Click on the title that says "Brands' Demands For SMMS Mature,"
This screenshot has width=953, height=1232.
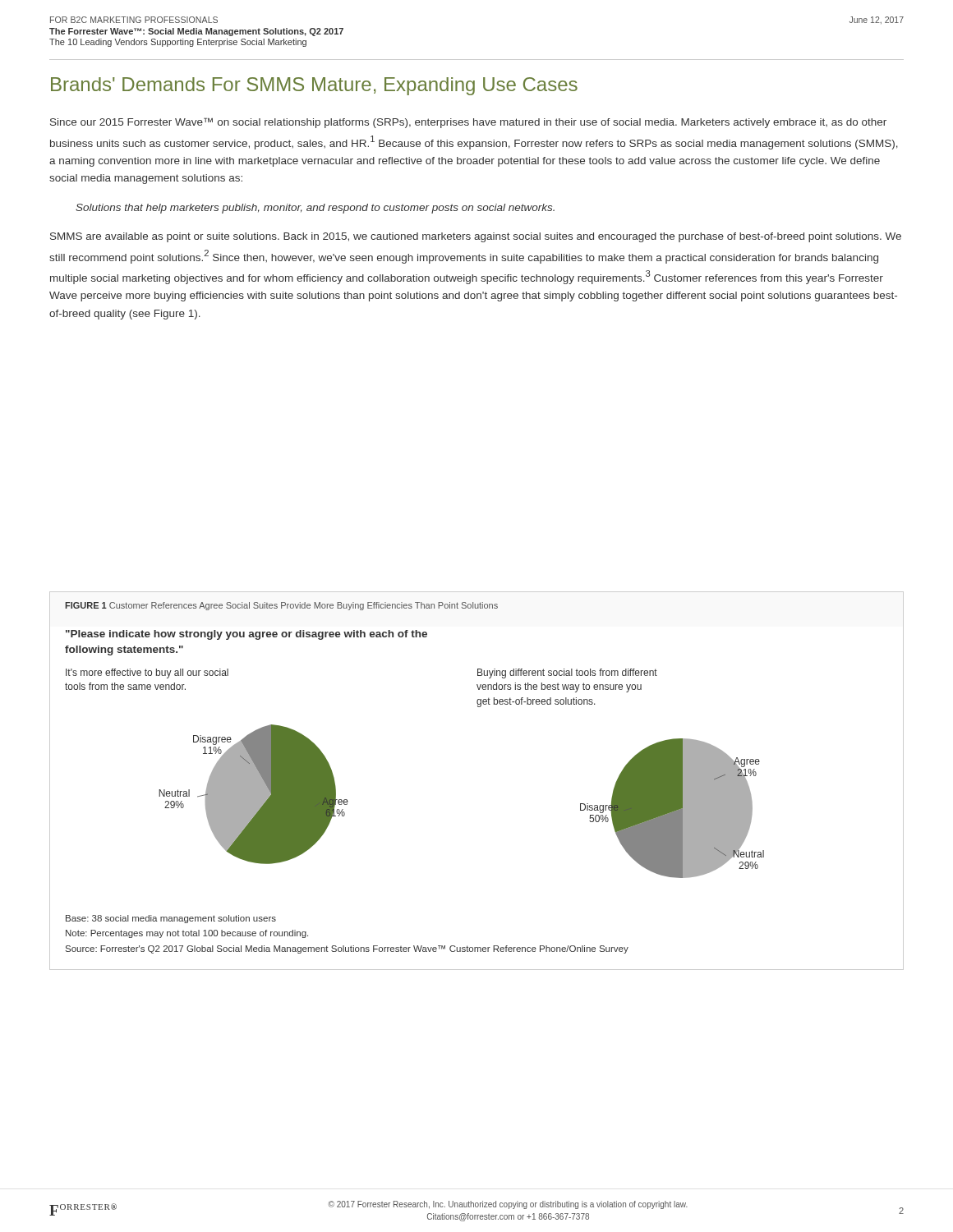coord(476,85)
